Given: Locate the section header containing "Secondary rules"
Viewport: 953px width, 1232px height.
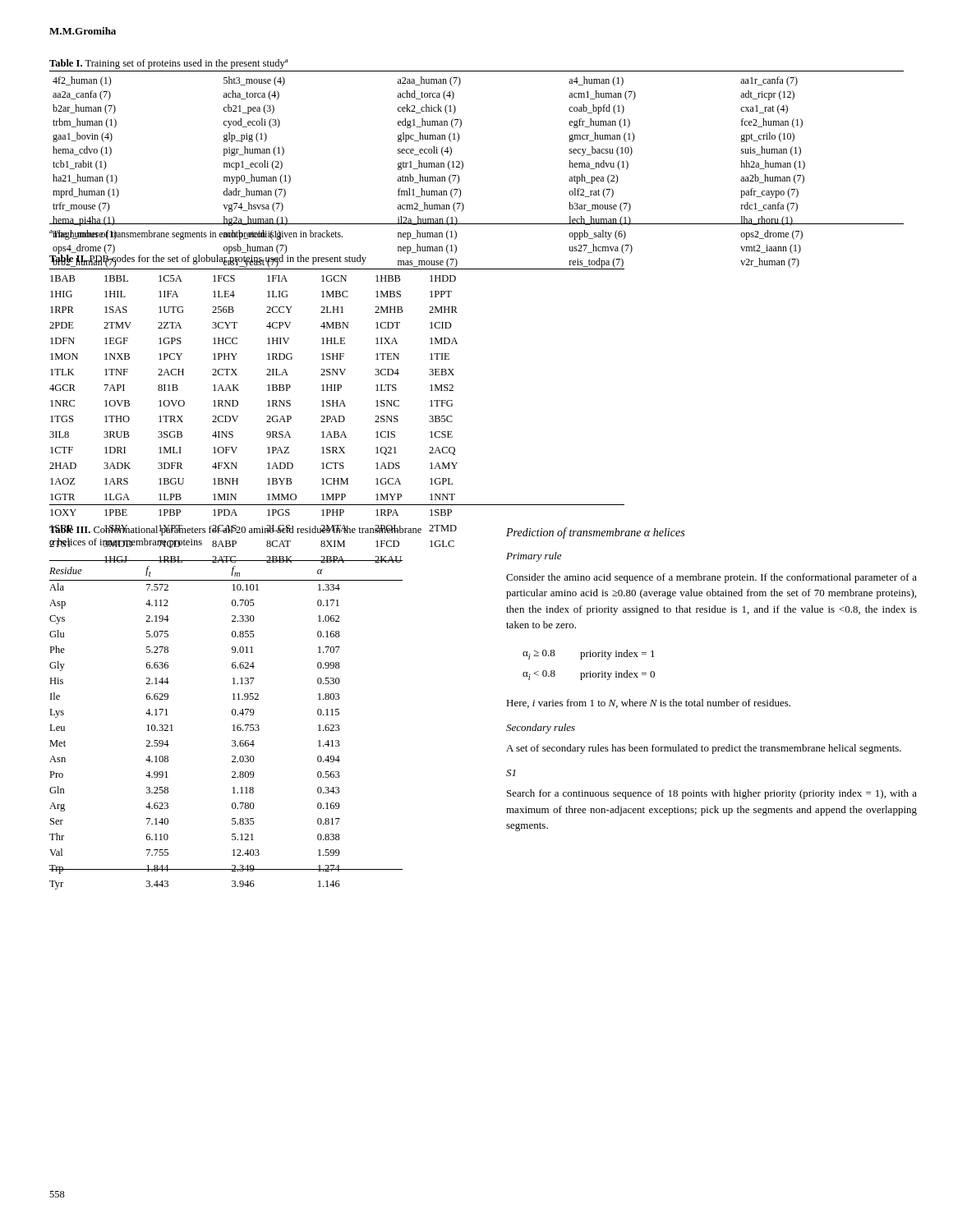Looking at the screenshot, I should pyautogui.click(x=541, y=727).
